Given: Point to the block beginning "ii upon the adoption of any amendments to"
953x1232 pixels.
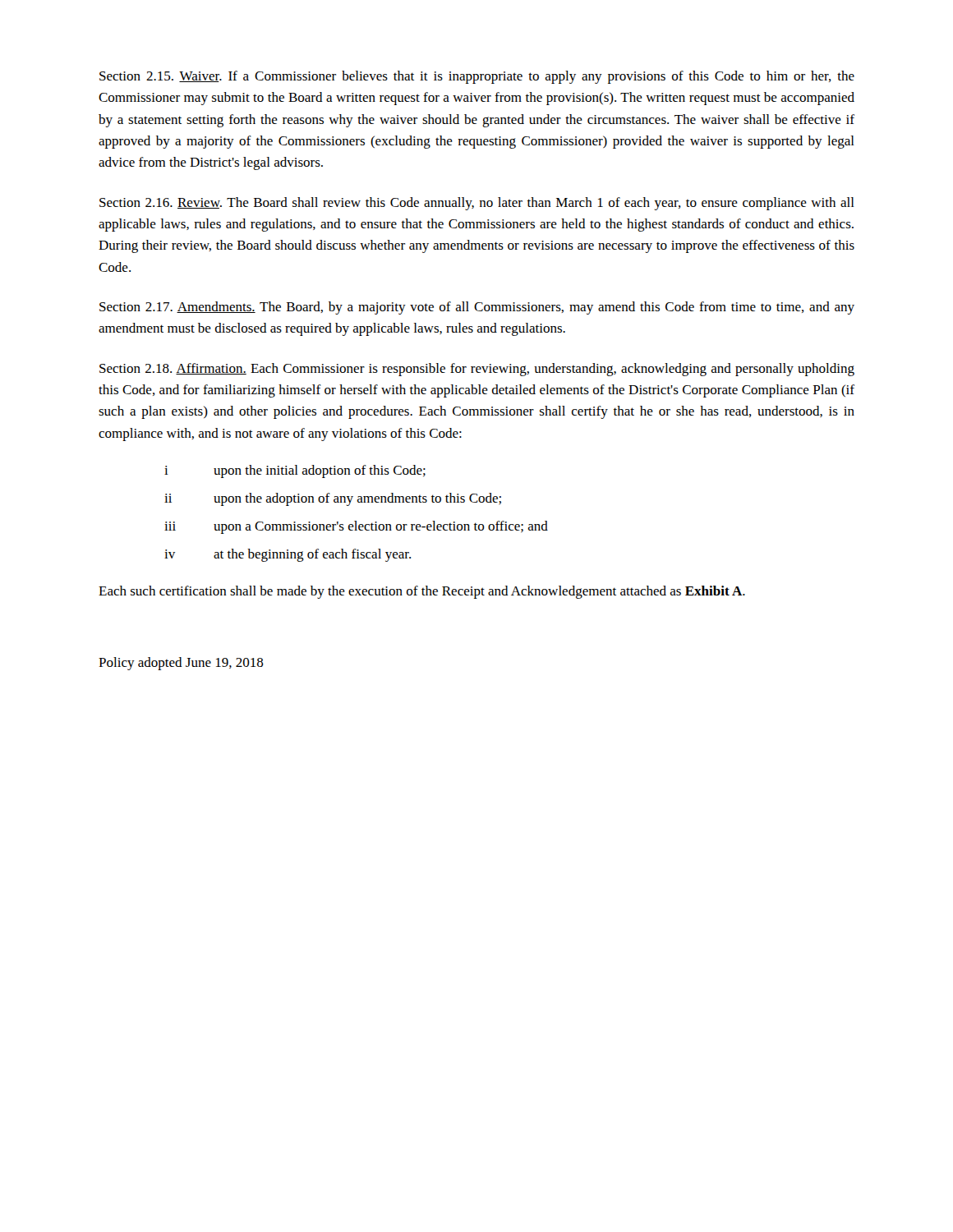Looking at the screenshot, I should [x=333, y=499].
